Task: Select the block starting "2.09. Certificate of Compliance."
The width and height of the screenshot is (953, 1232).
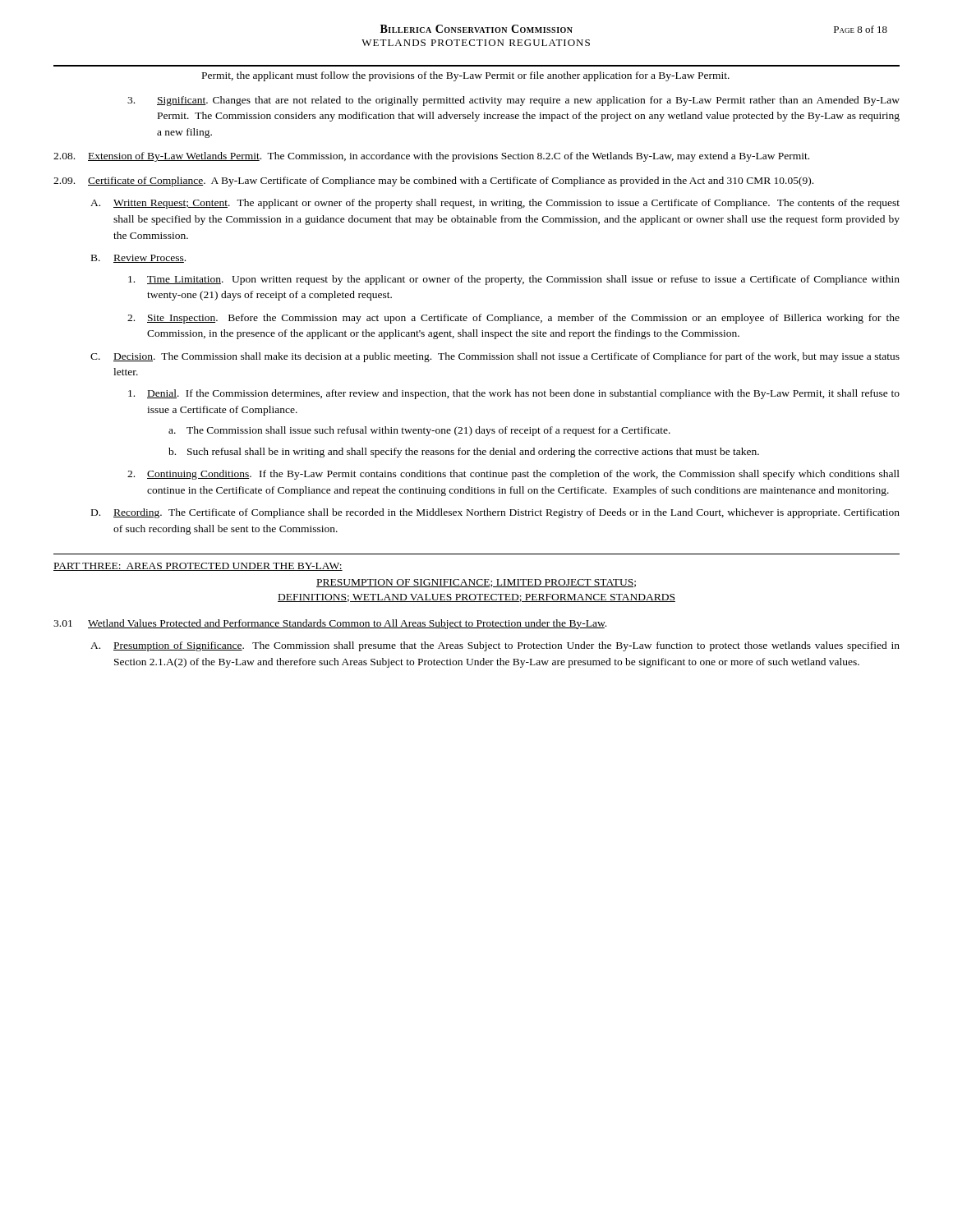Action: tap(476, 180)
